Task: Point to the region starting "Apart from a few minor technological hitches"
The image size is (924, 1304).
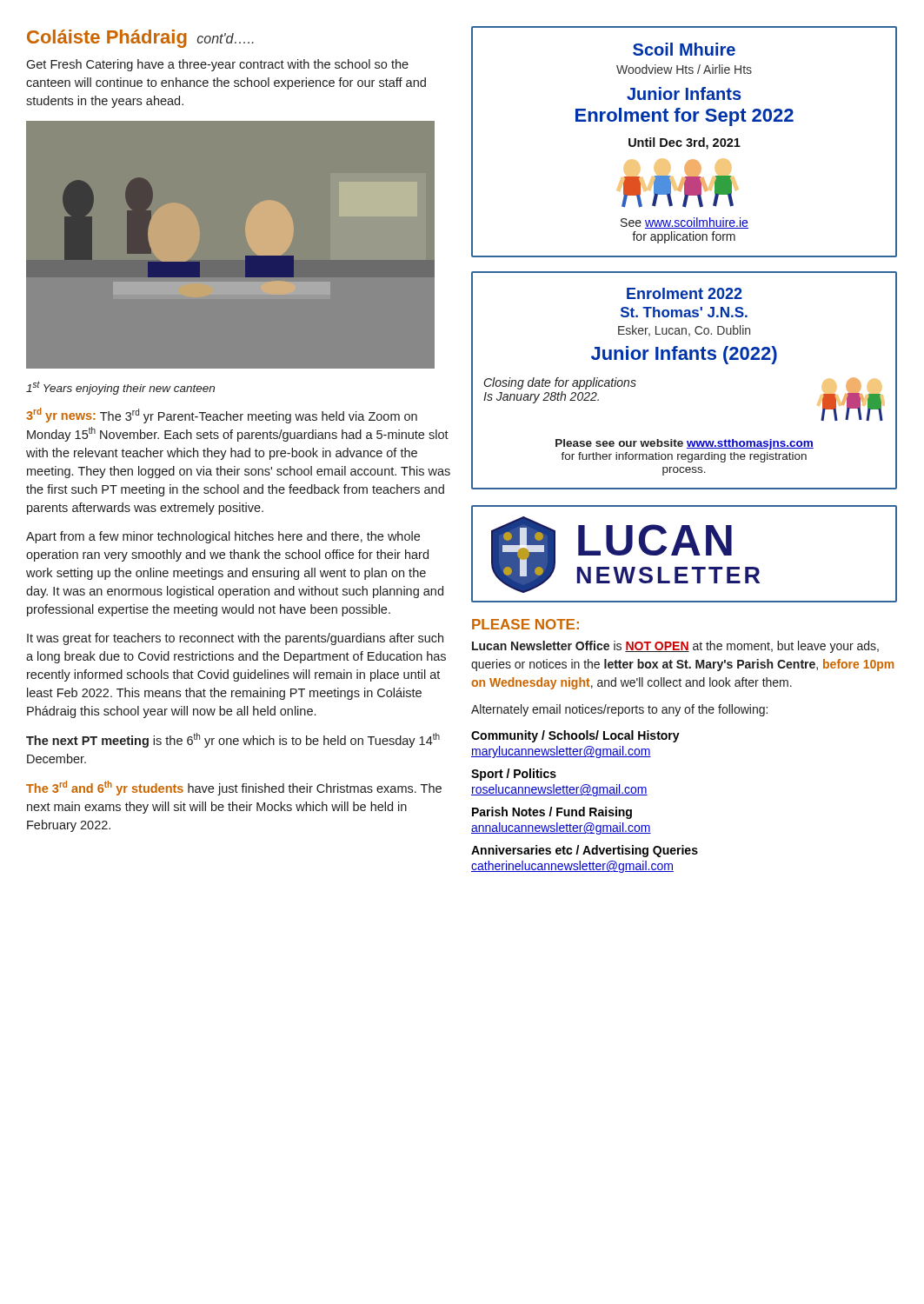Action: pos(235,573)
